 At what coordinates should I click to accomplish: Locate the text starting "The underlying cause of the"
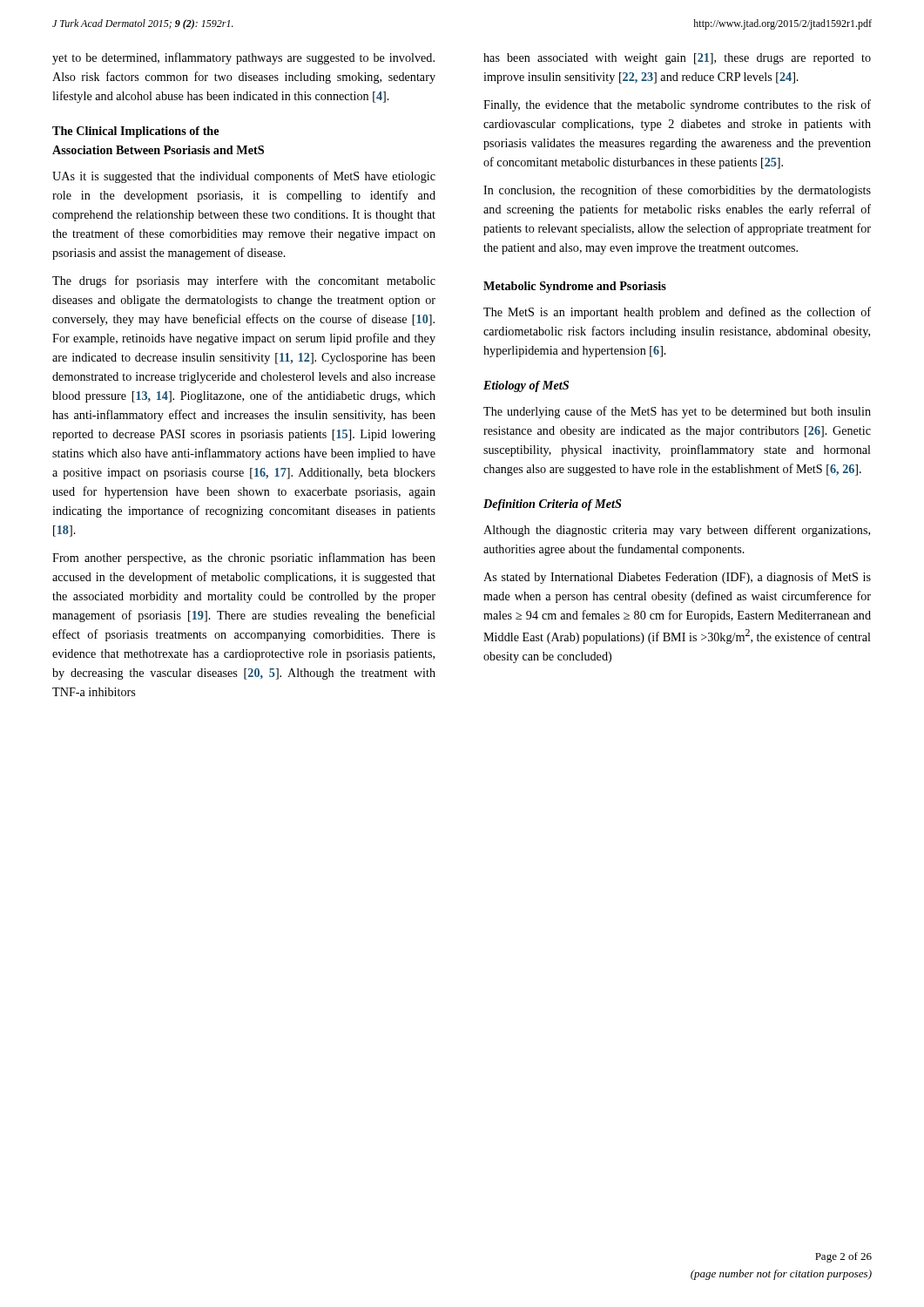[677, 440]
